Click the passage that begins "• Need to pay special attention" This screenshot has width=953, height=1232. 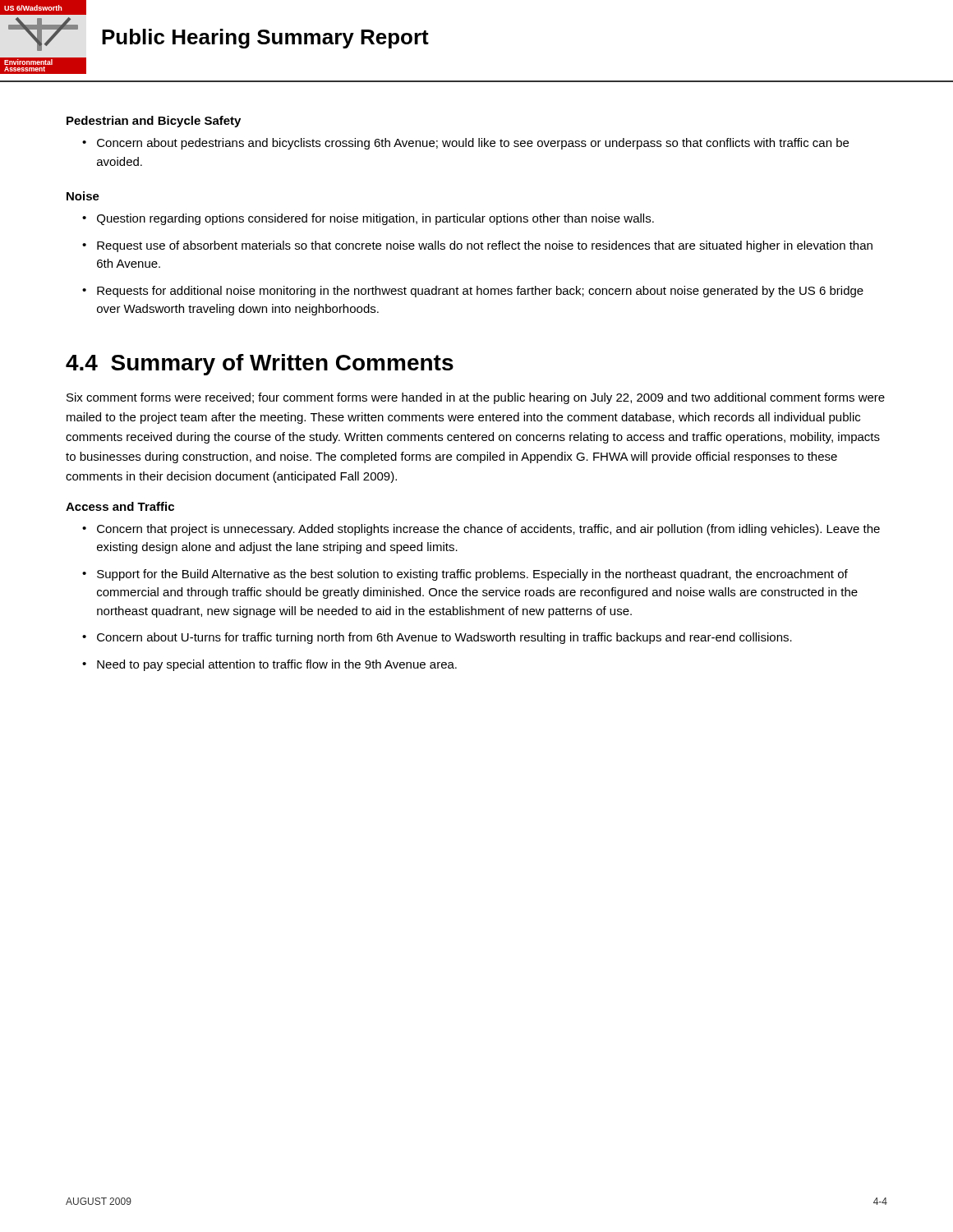(x=270, y=664)
